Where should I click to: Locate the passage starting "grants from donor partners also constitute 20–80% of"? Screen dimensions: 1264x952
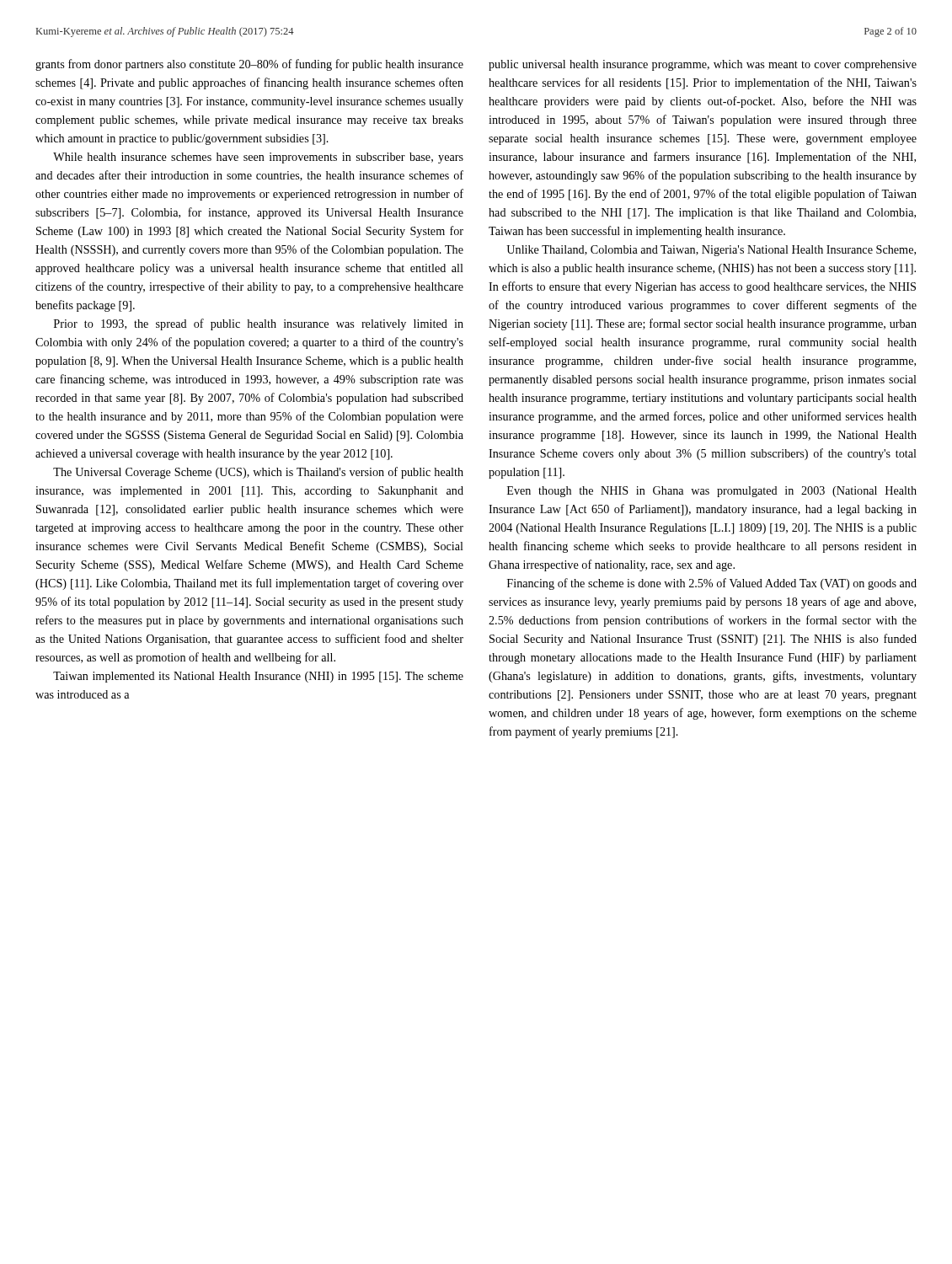click(249, 379)
